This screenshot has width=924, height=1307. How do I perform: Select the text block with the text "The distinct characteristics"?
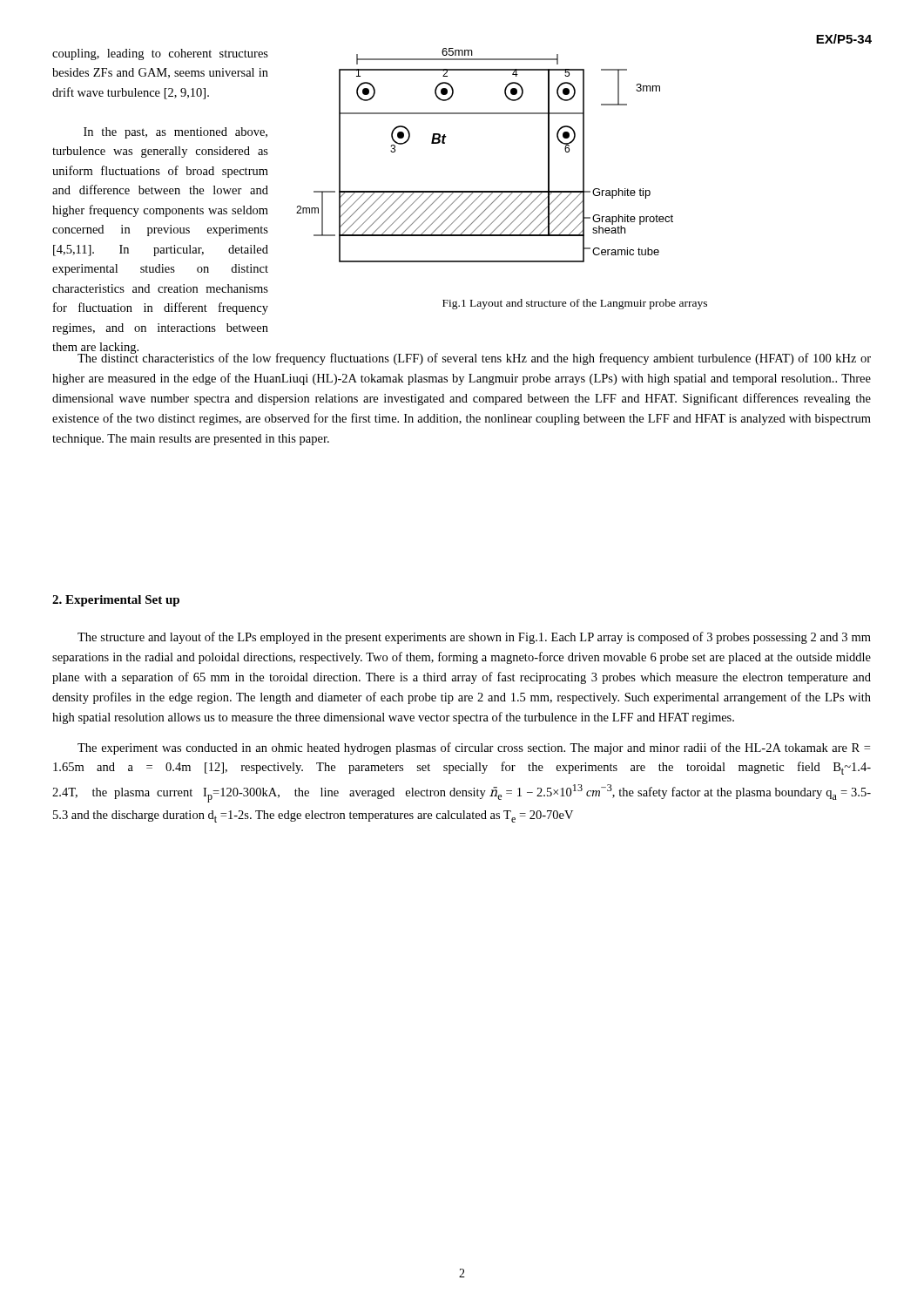pos(462,398)
